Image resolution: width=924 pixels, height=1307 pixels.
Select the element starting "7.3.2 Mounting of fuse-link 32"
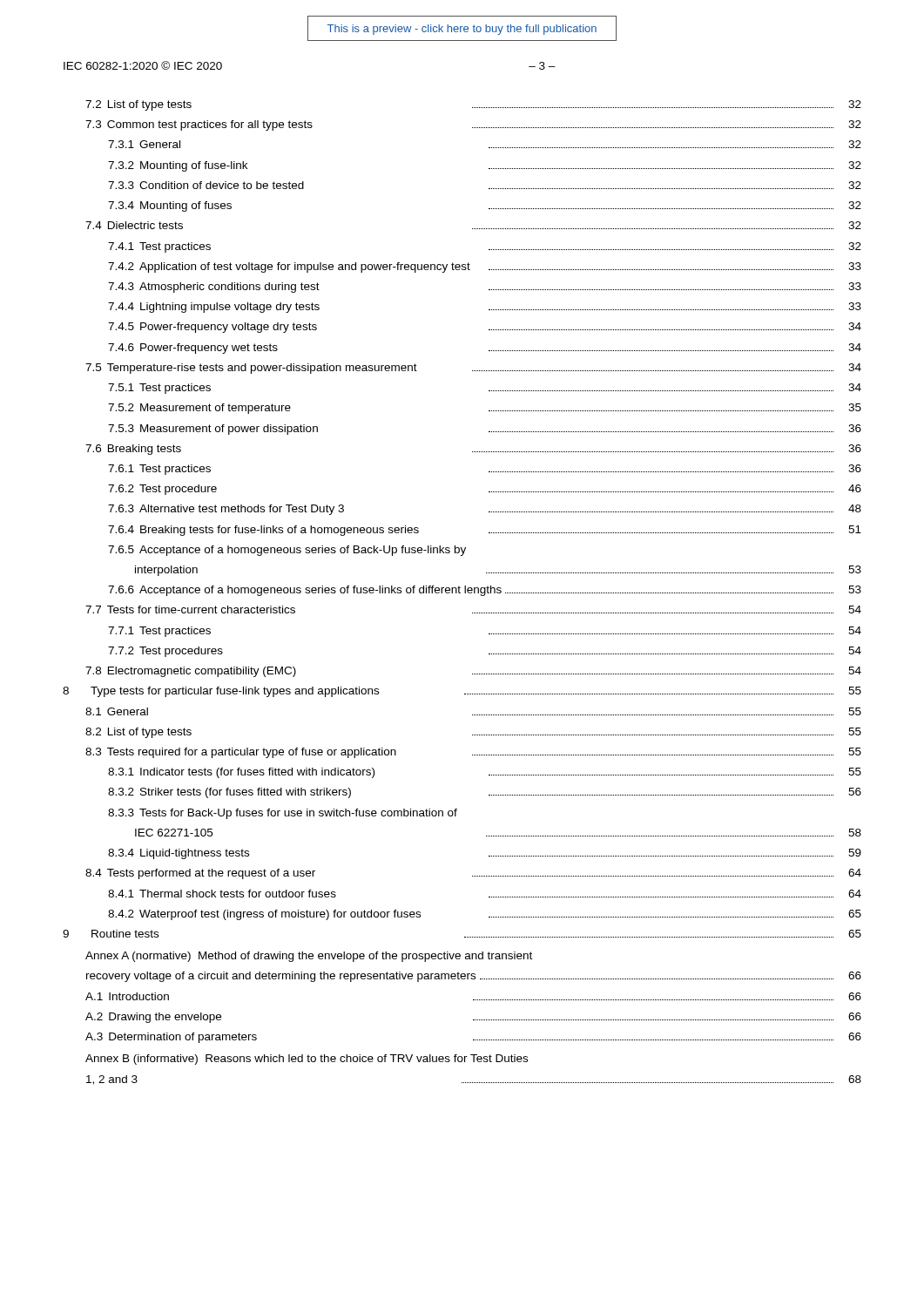point(176,166)
